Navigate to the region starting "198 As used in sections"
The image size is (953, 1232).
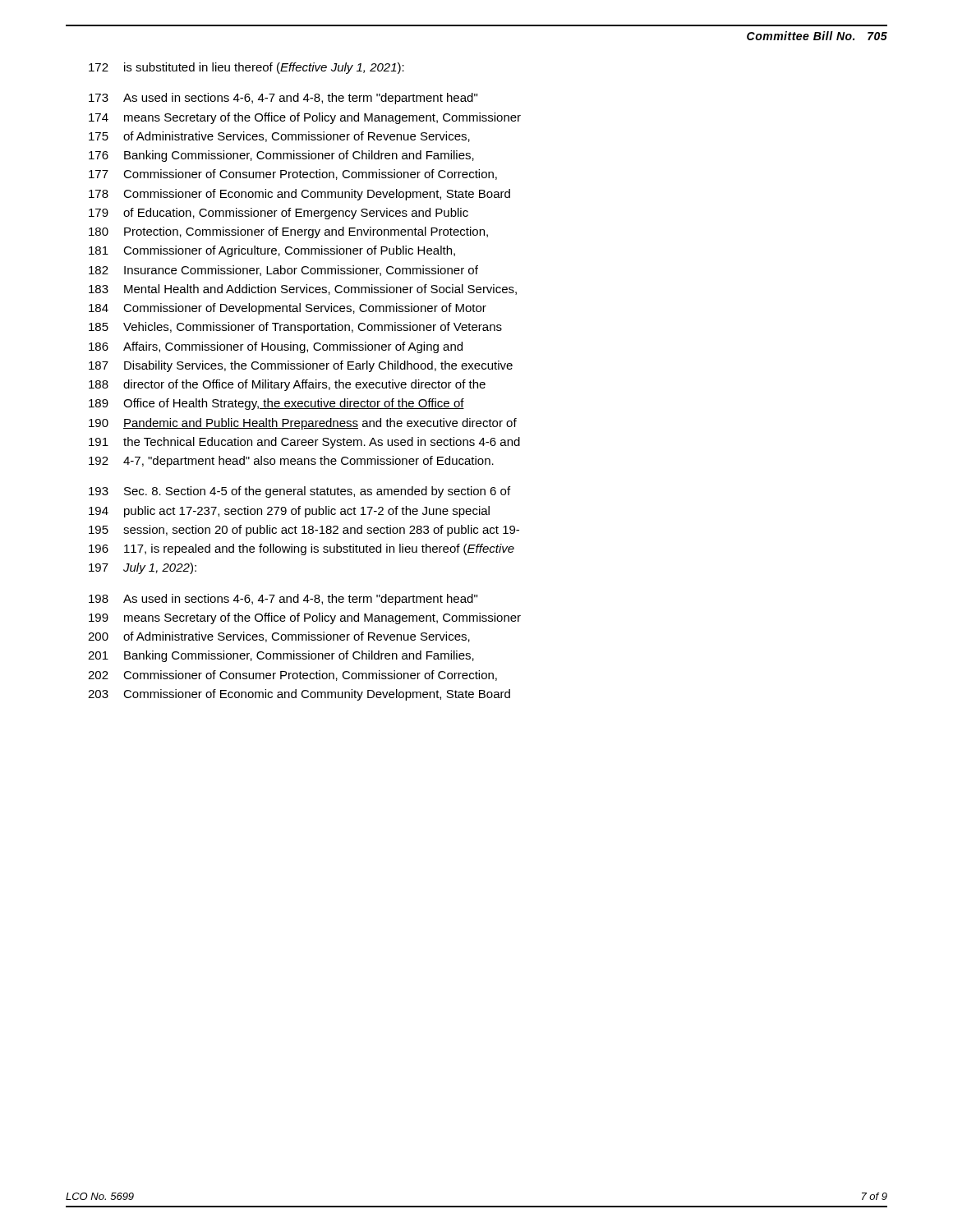pyautogui.click(x=476, y=646)
